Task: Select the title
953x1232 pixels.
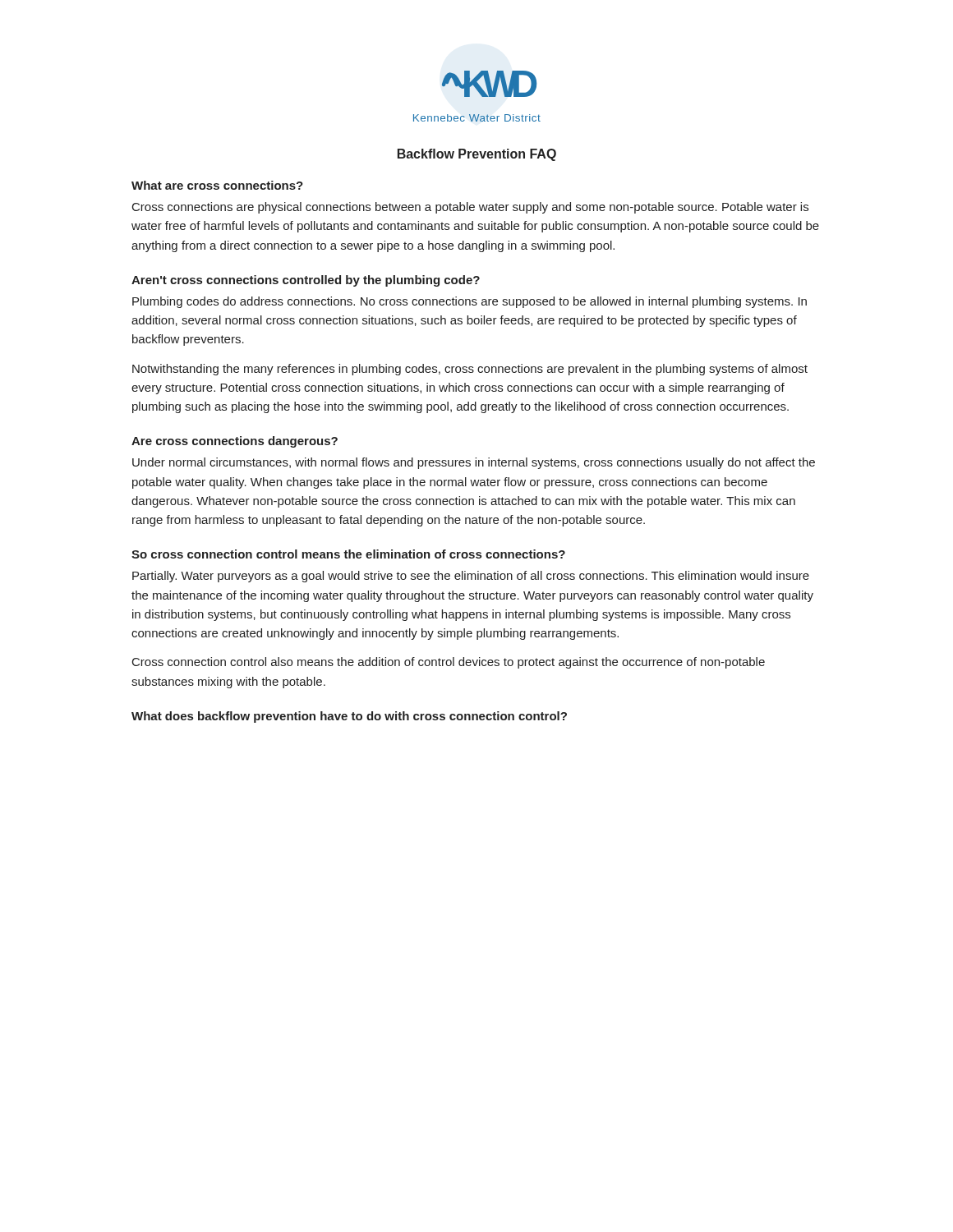Action: pos(476,154)
